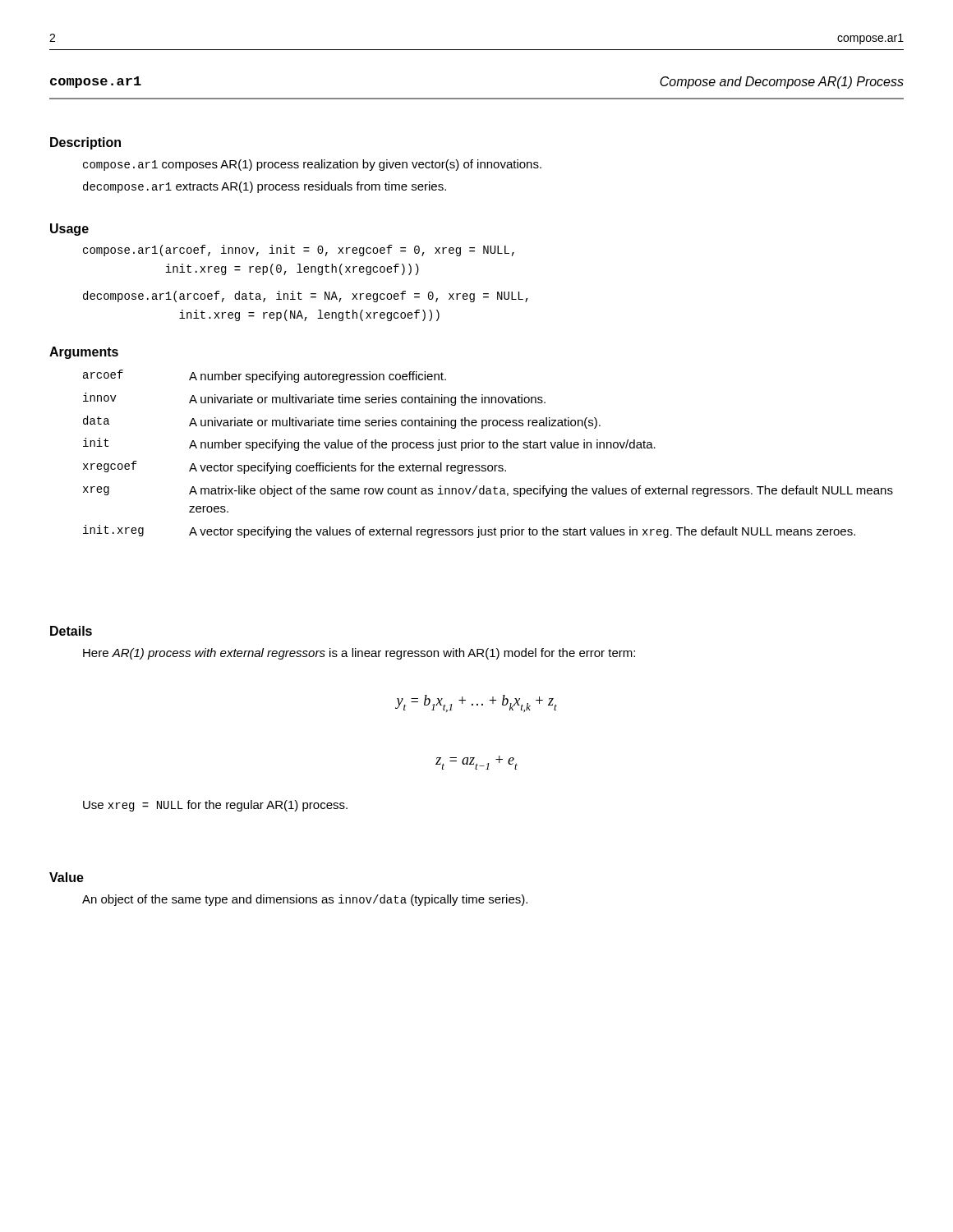
Task: Select the formula with the text "yt = b1xt,1 + … + bkxt,k"
Action: pyautogui.click(x=476, y=698)
